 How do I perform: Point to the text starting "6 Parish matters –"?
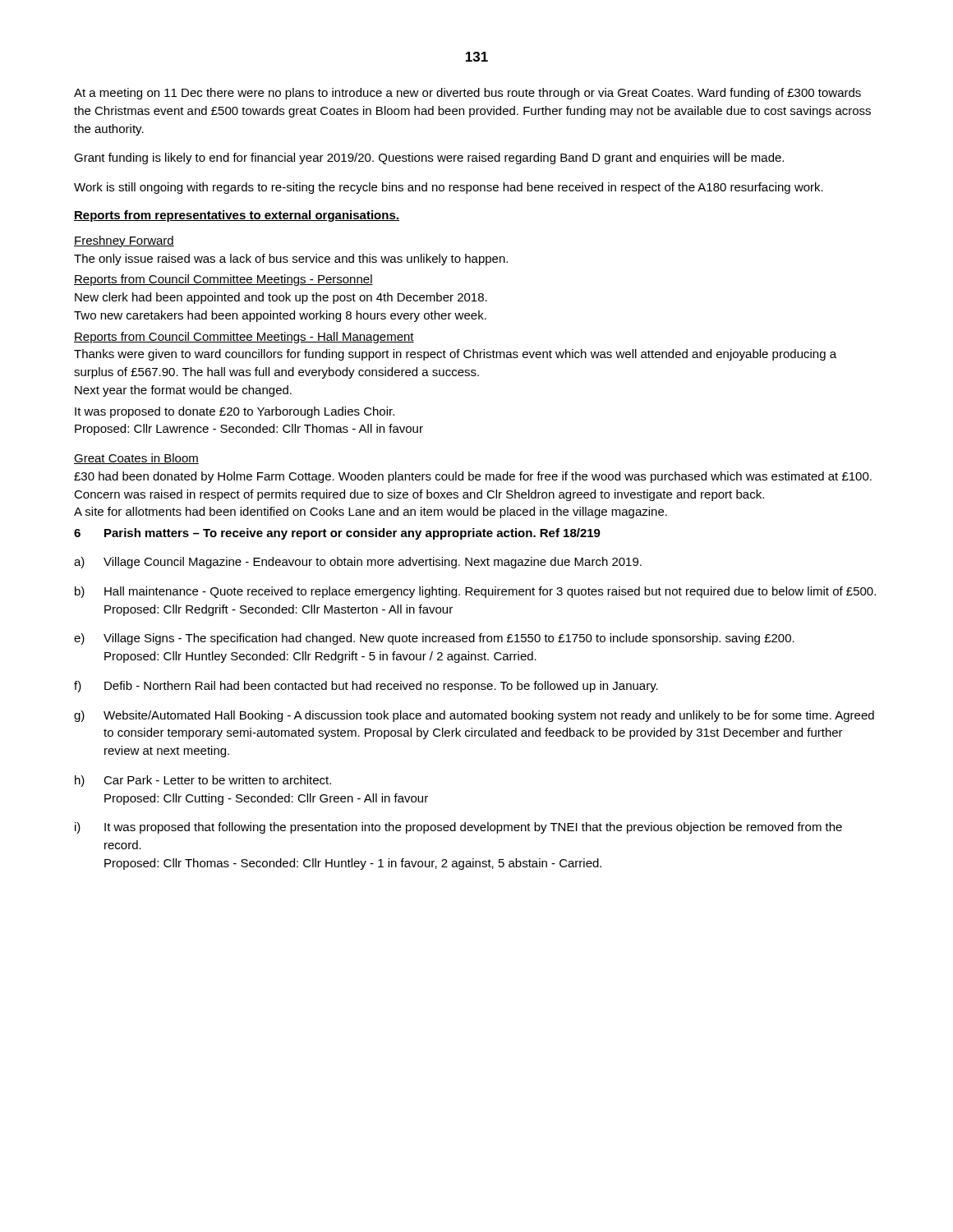(337, 533)
